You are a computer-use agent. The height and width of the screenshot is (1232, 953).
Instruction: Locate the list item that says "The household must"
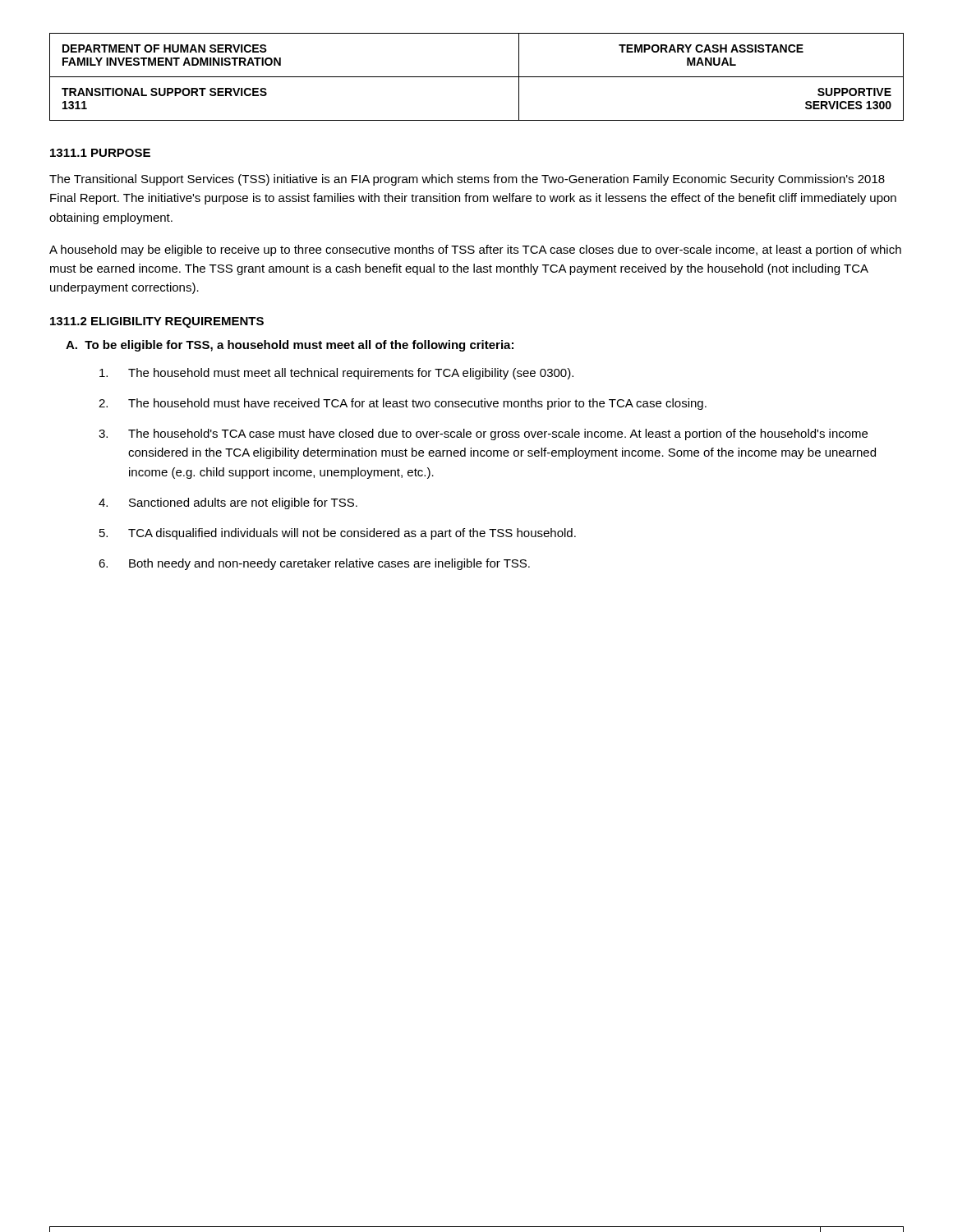pos(501,372)
